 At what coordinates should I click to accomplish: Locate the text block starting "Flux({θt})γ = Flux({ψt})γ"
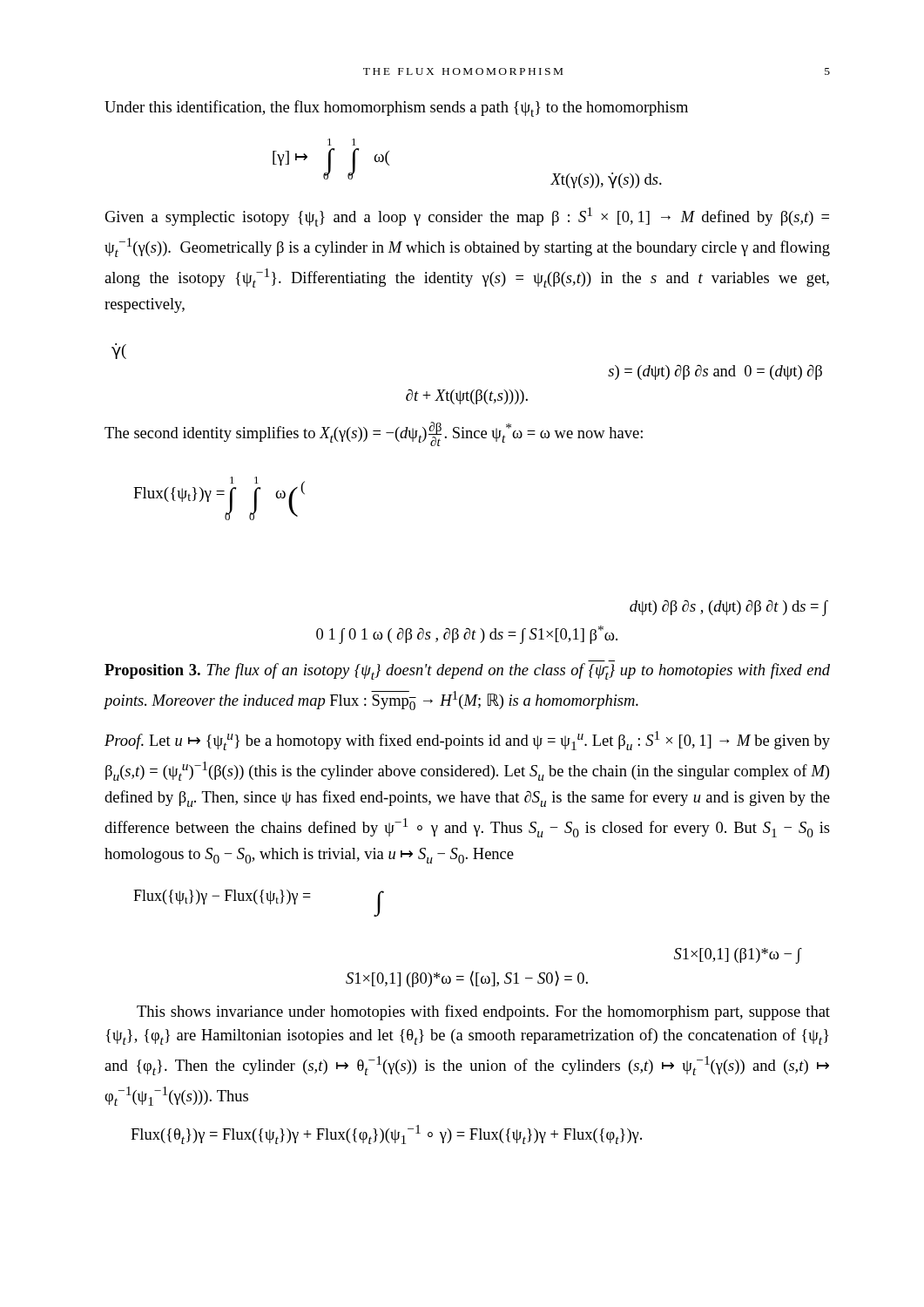tap(387, 1134)
